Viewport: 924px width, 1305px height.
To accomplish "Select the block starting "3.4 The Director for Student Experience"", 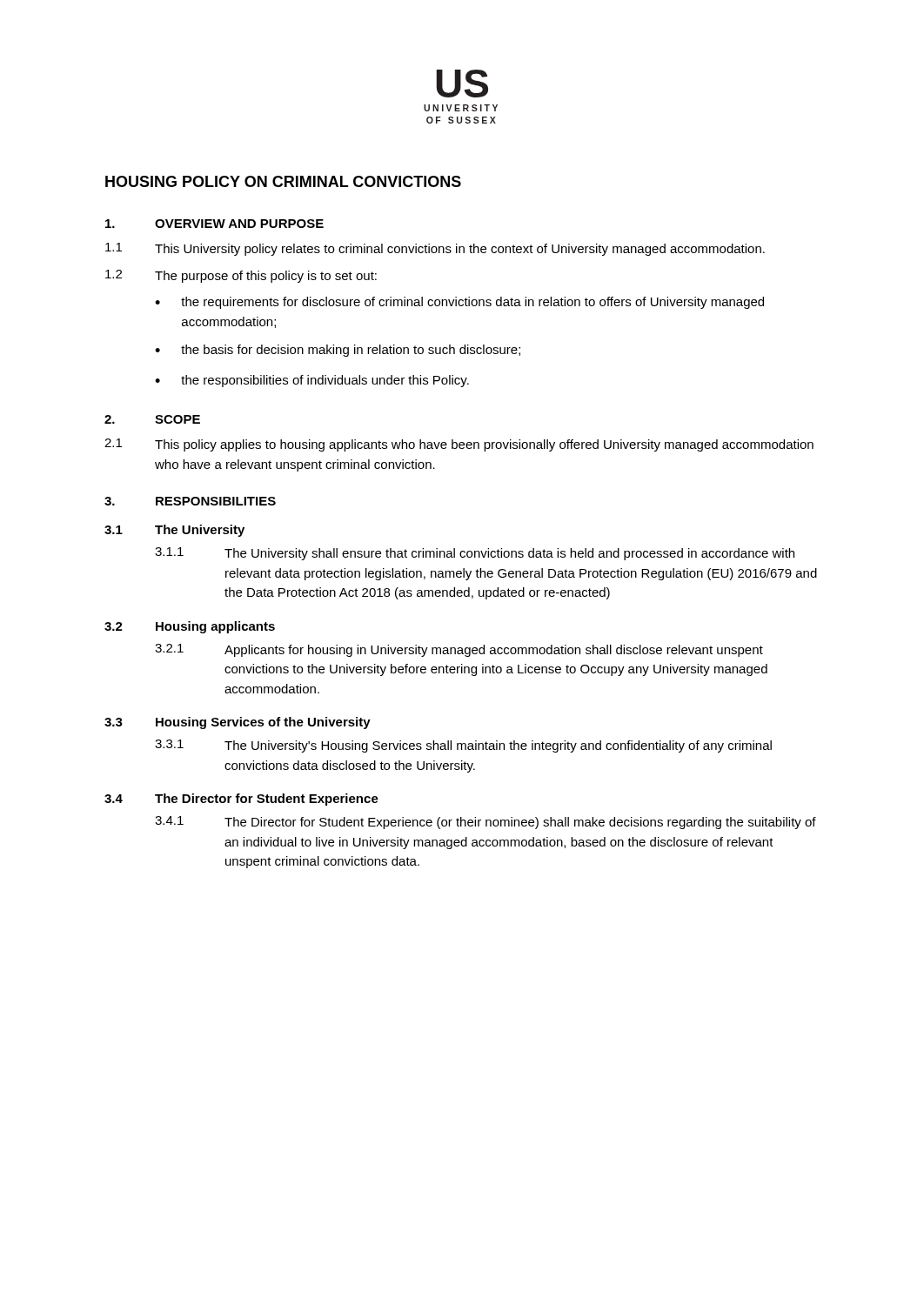I will [x=241, y=799].
